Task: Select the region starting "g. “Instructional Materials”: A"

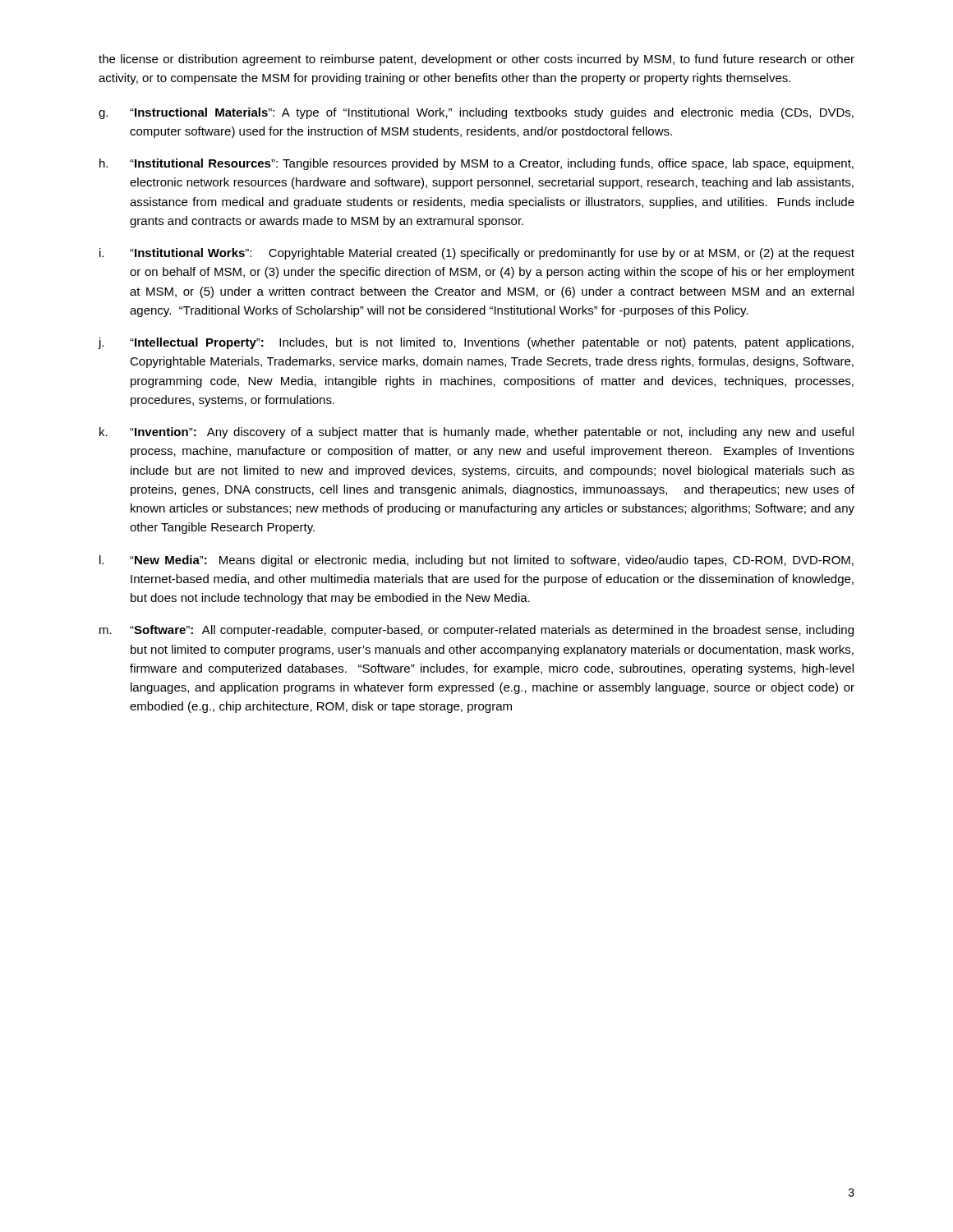Action: 476,121
